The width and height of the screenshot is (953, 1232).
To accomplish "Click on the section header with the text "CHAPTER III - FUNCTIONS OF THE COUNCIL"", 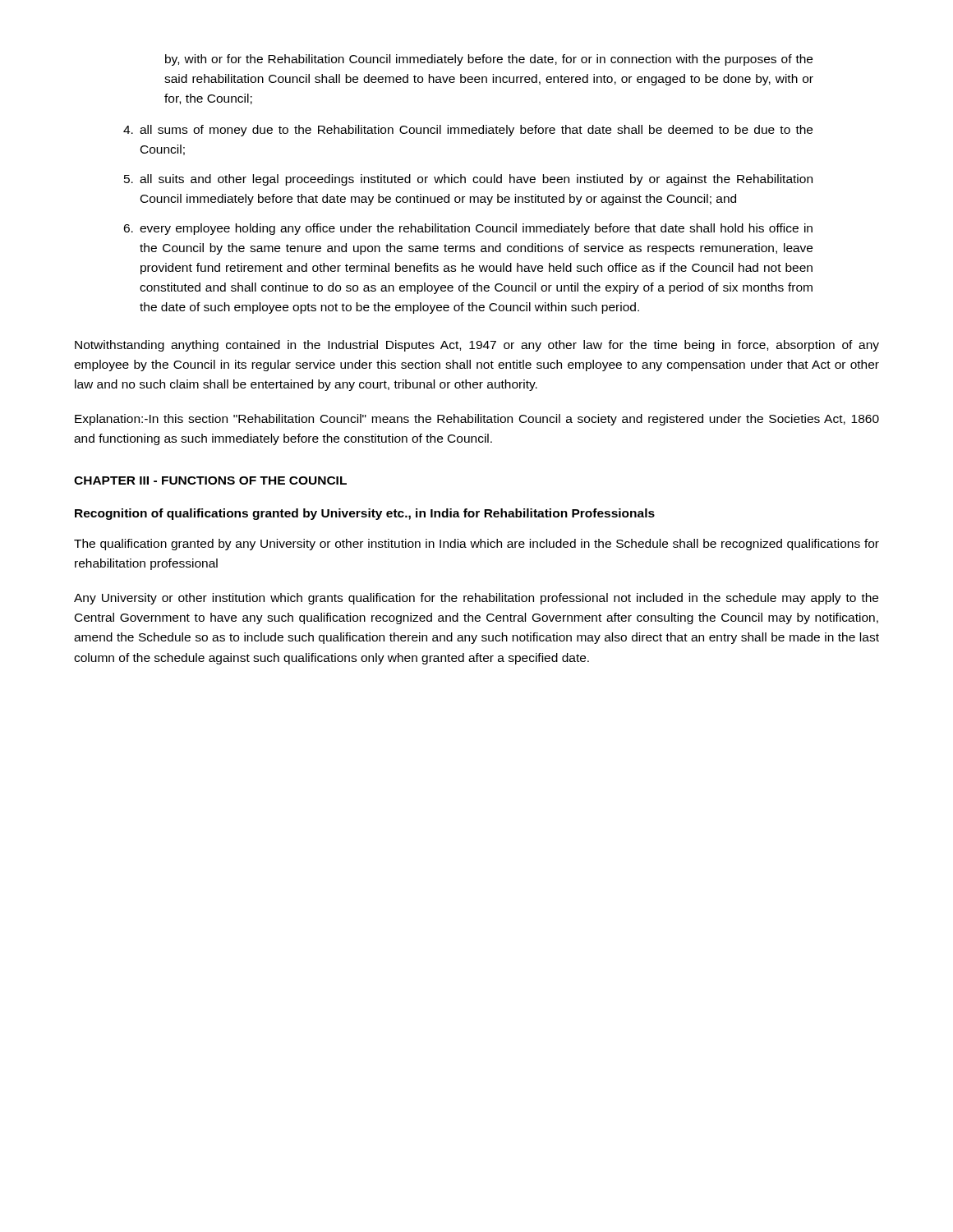I will [x=210, y=480].
